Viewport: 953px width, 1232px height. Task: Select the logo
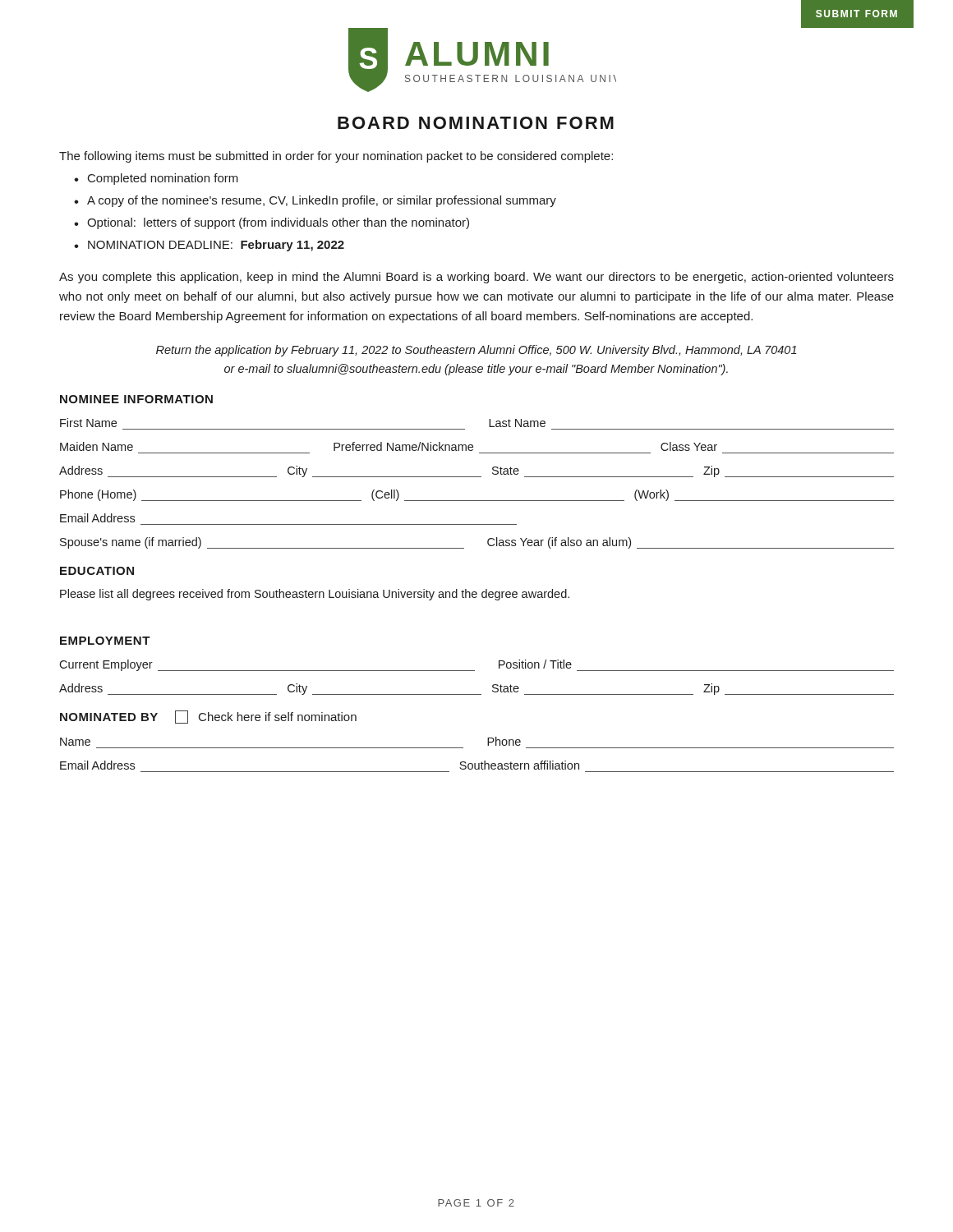tap(476, 49)
